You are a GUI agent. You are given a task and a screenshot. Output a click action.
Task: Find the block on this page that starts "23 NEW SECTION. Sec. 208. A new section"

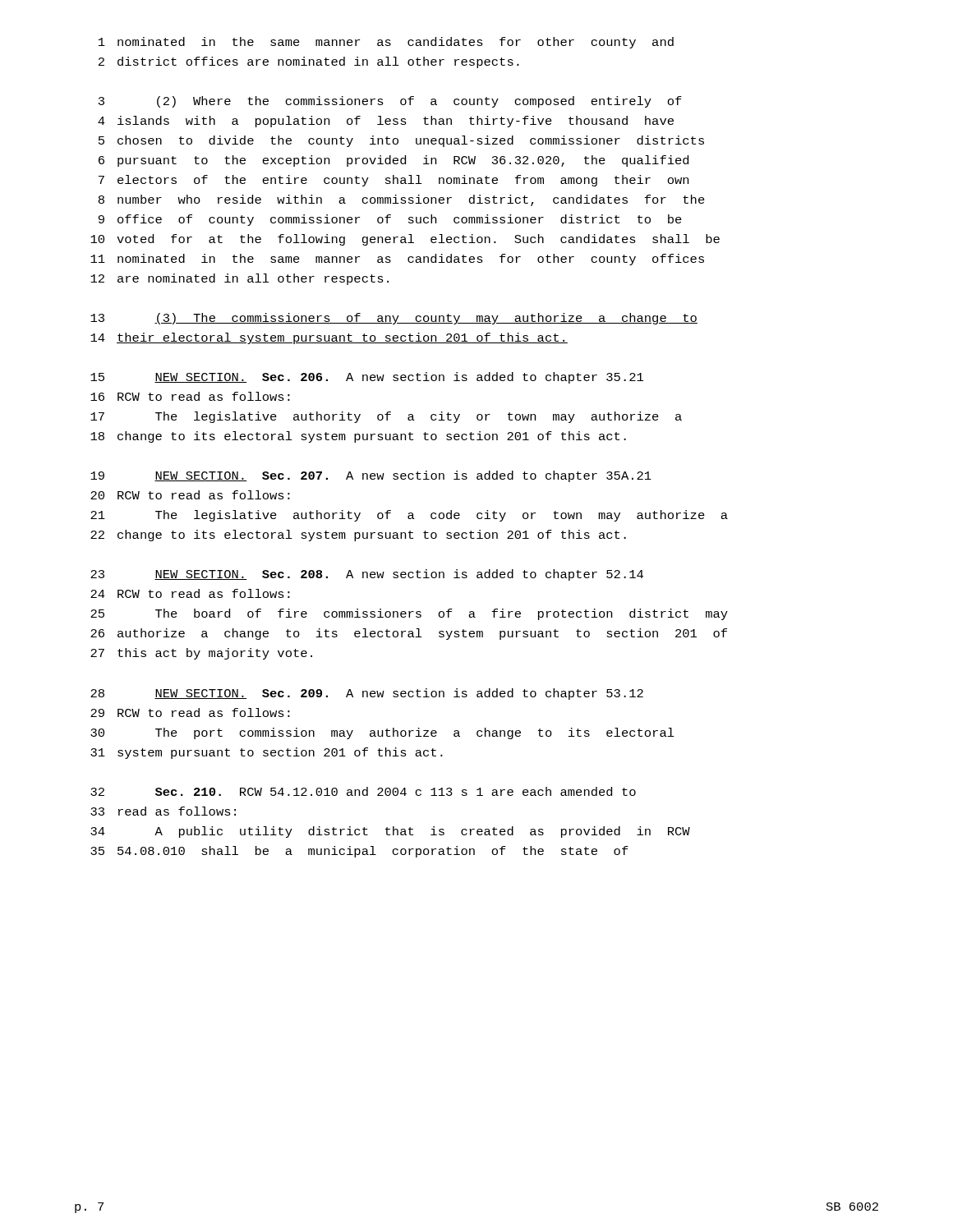pyautogui.click(x=476, y=585)
